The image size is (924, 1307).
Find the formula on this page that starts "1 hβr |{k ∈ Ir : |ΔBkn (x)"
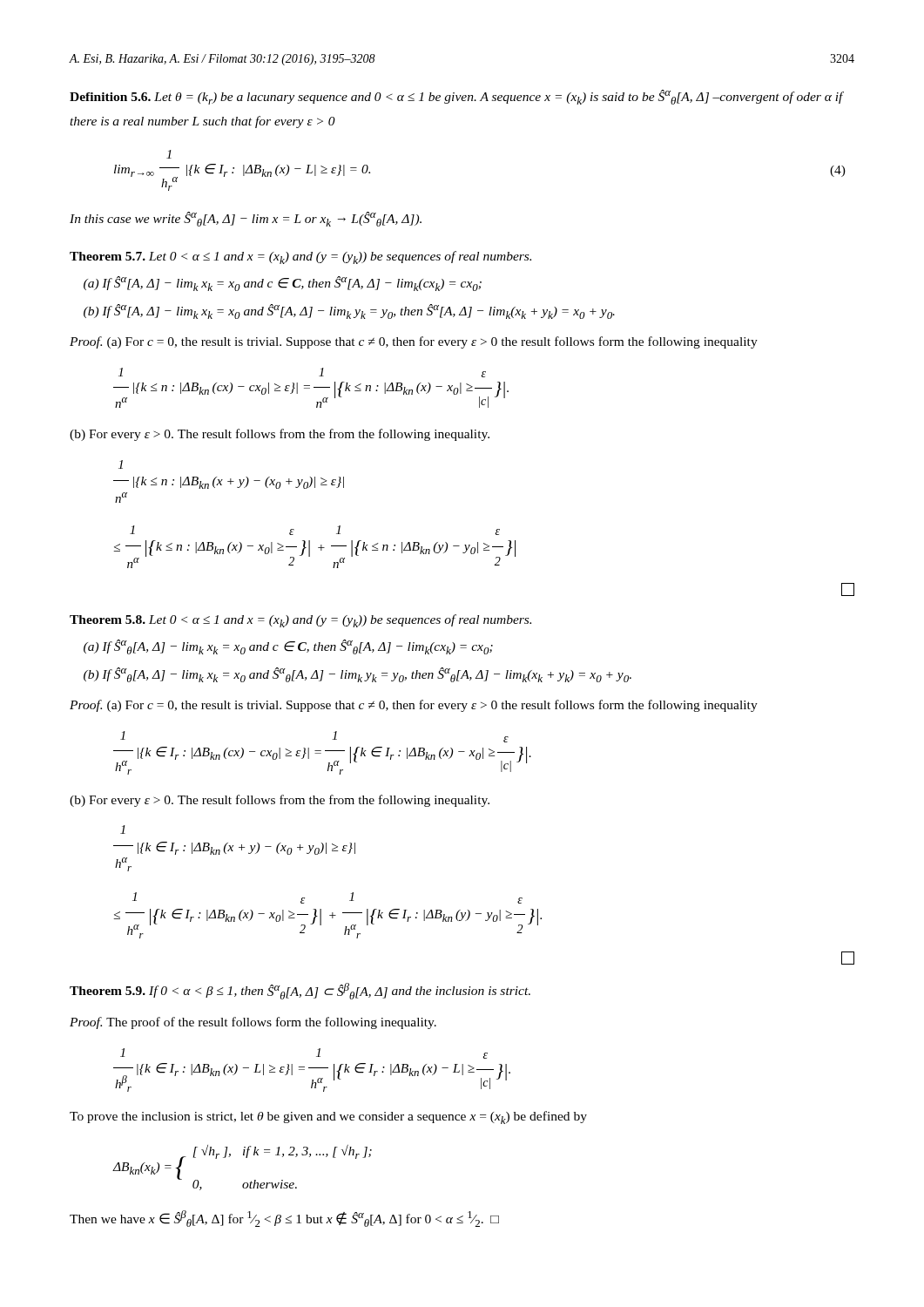click(x=312, y=1070)
